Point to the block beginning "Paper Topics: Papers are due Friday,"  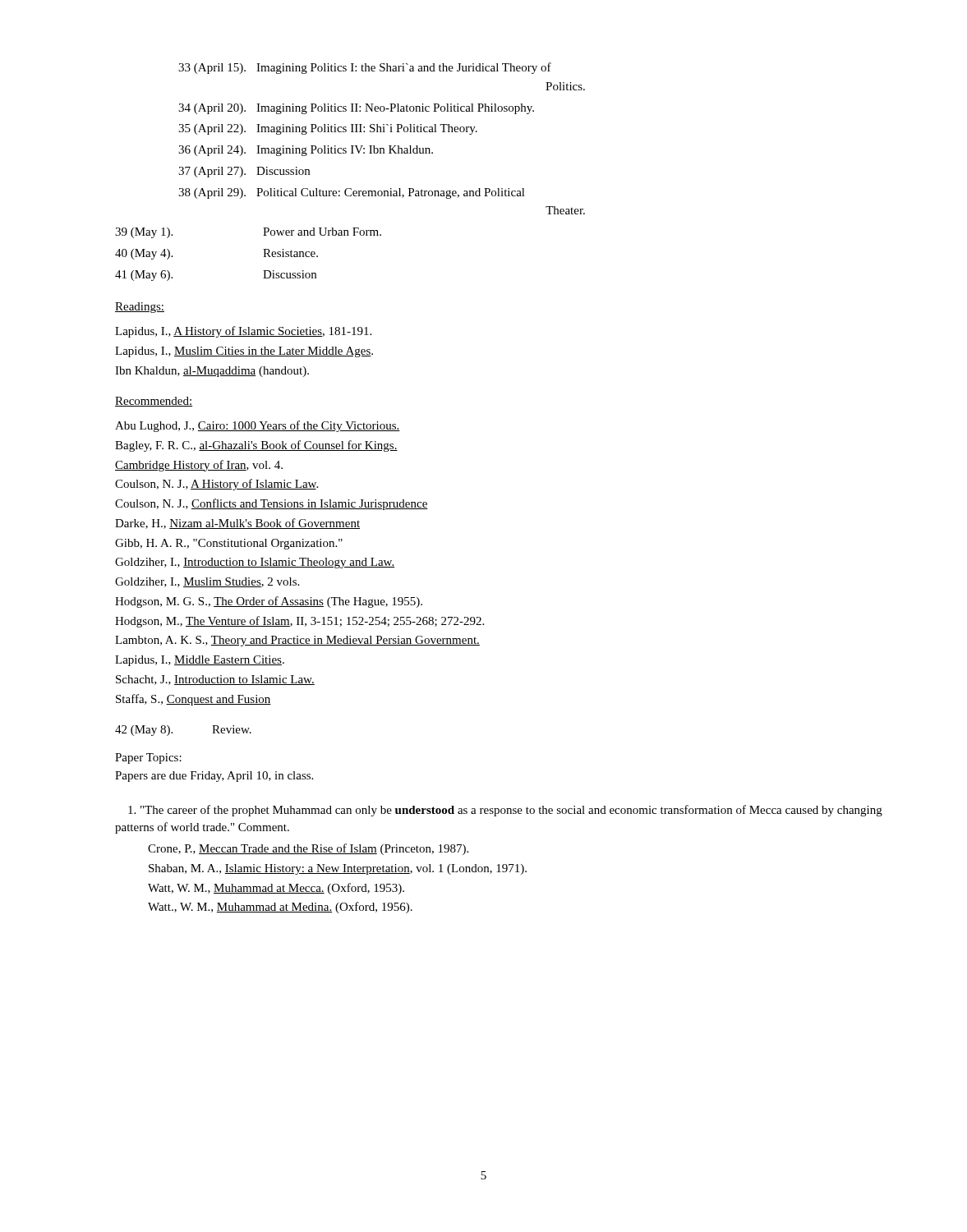click(148, 759)
